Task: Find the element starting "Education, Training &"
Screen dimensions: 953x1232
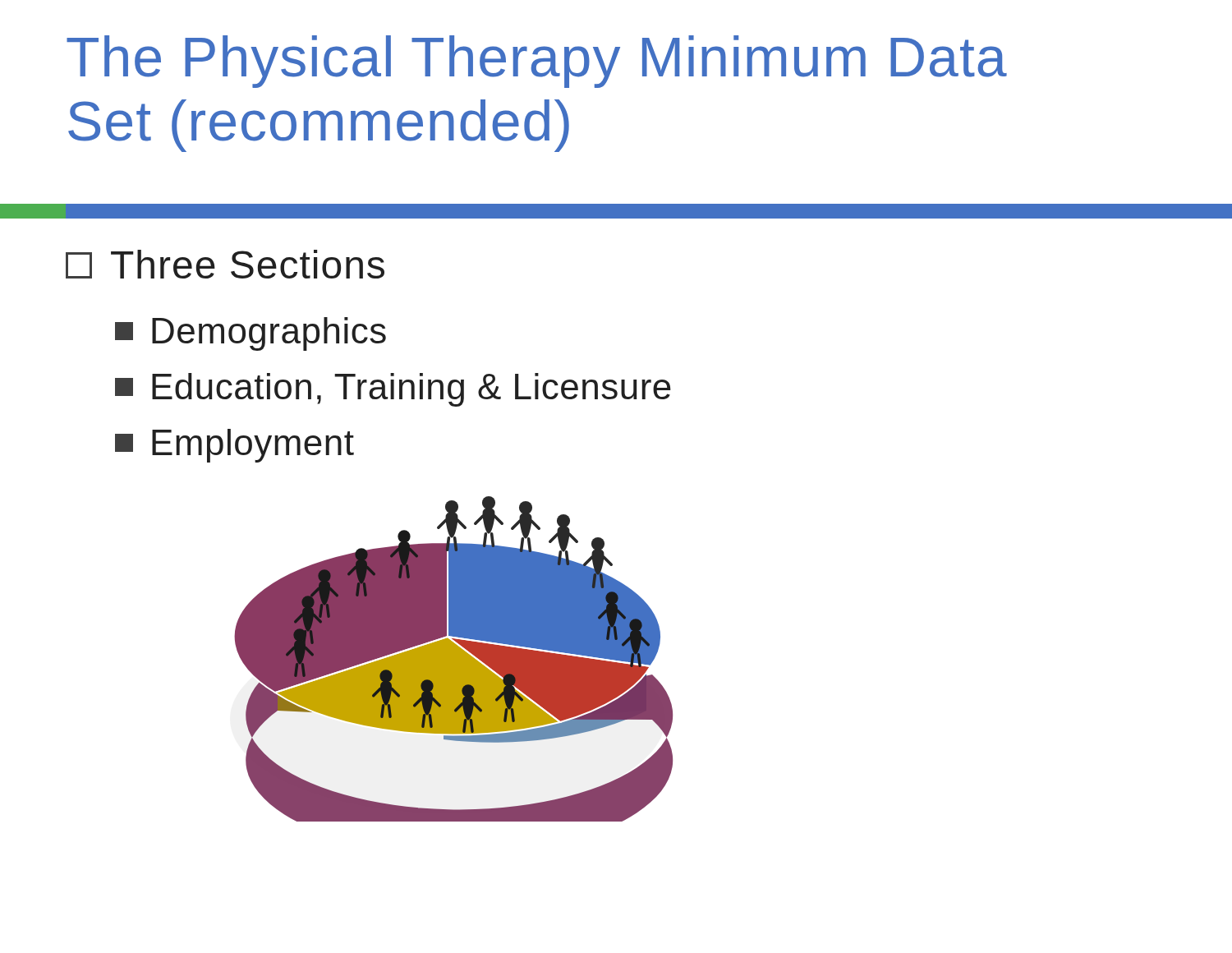Action: (394, 387)
